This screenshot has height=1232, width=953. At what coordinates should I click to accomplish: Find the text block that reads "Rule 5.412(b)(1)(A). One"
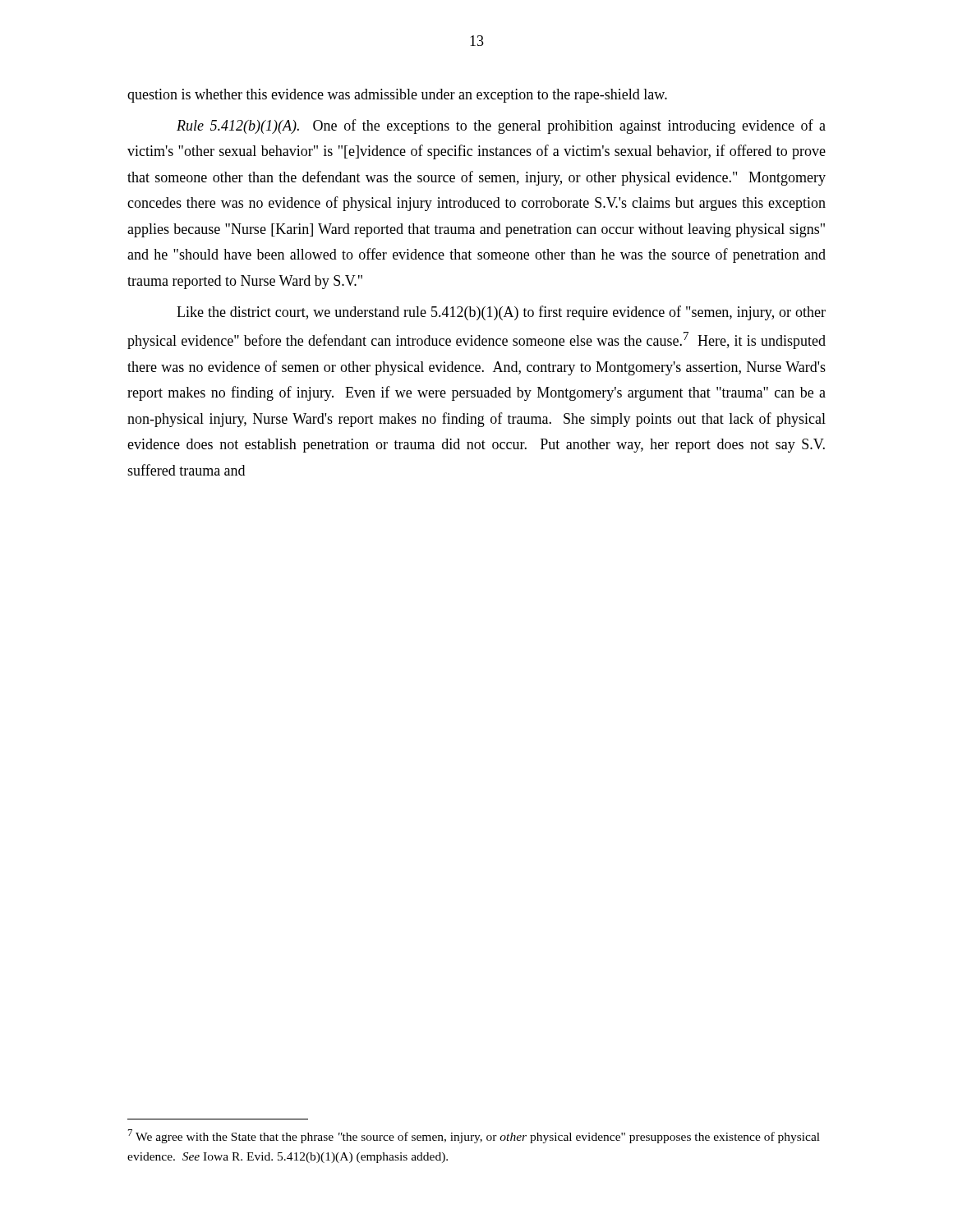tap(476, 203)
